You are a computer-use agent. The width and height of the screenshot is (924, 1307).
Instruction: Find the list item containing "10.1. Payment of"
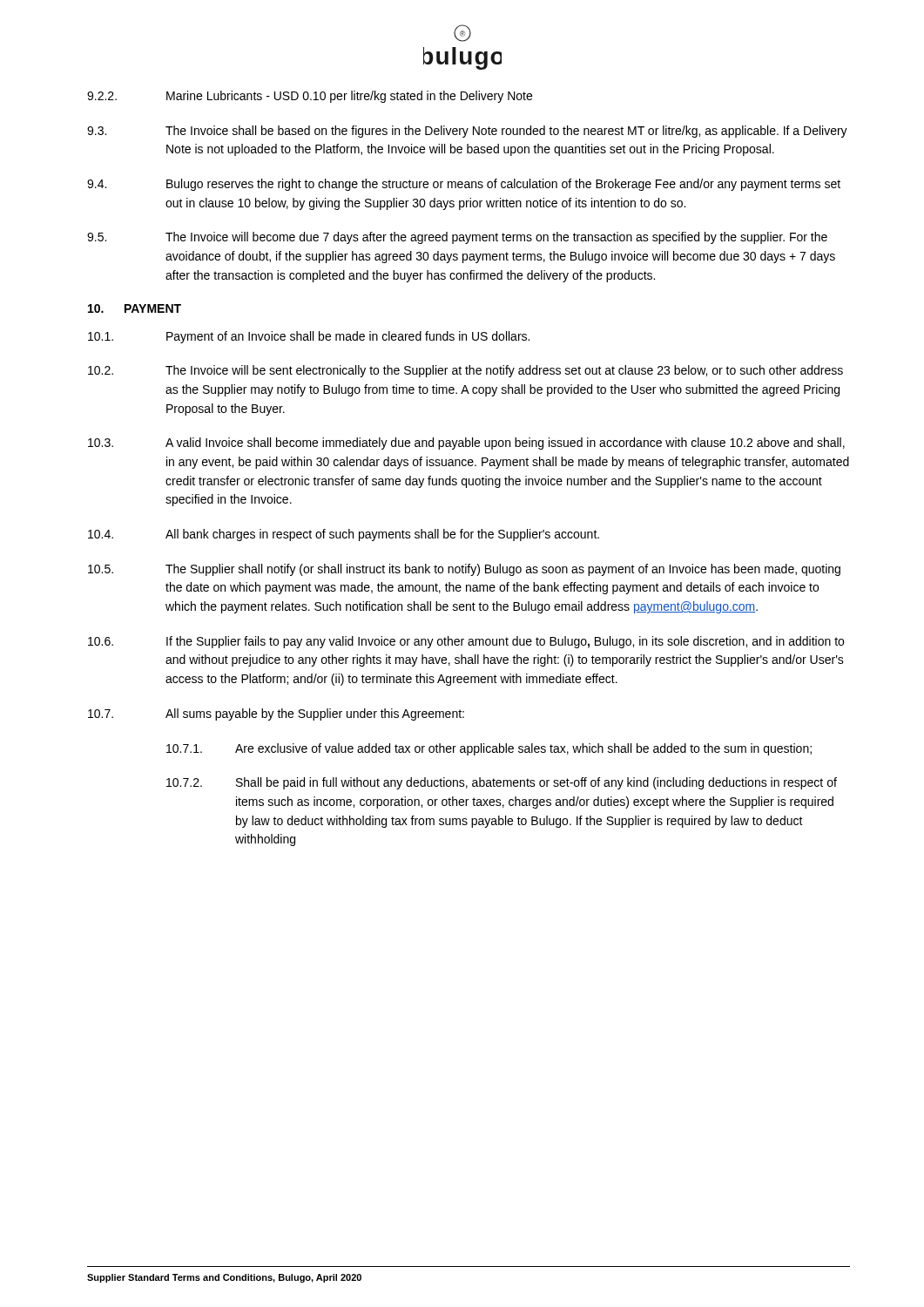(469, 337)
